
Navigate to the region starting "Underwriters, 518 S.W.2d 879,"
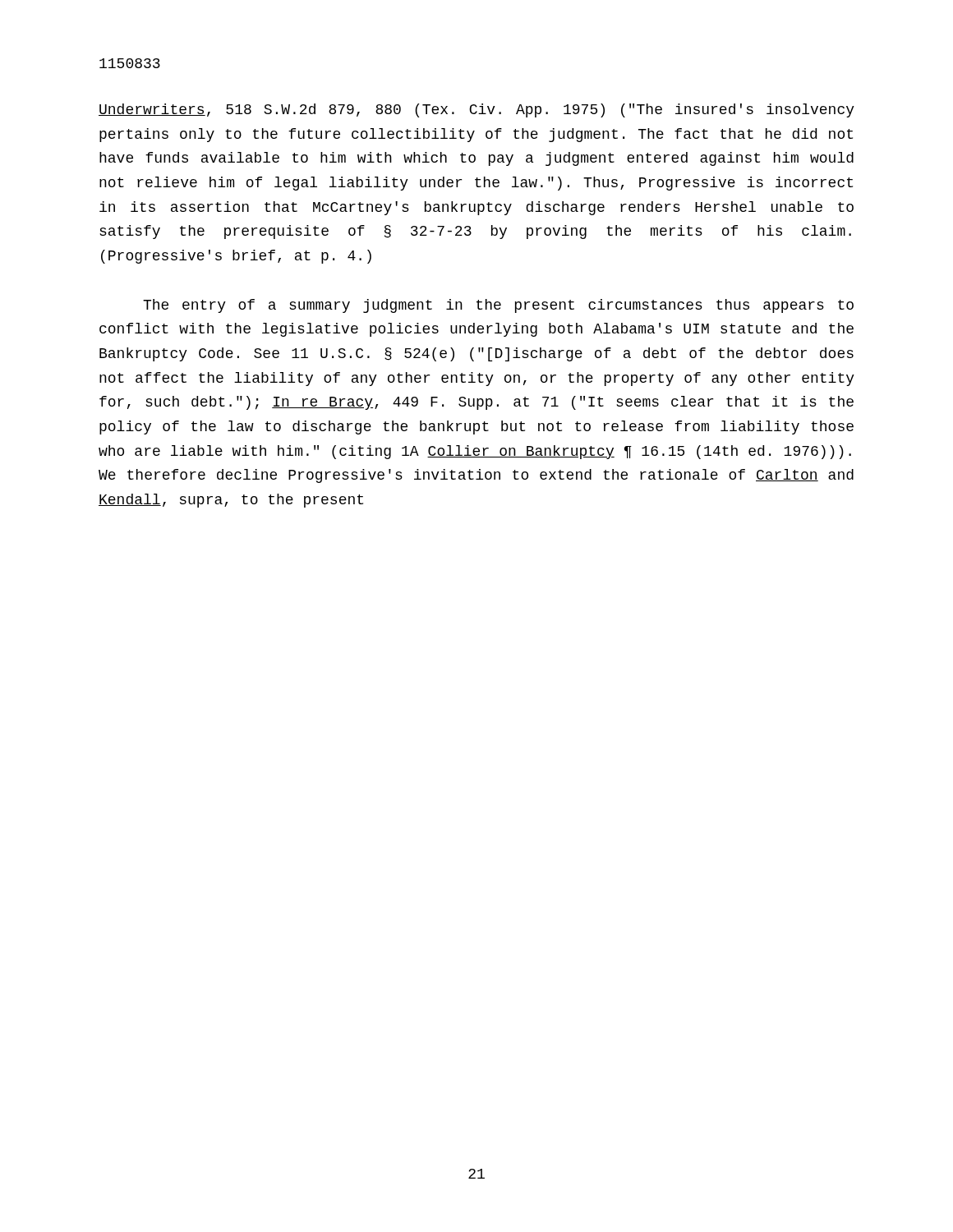click(x=476, y=306)
